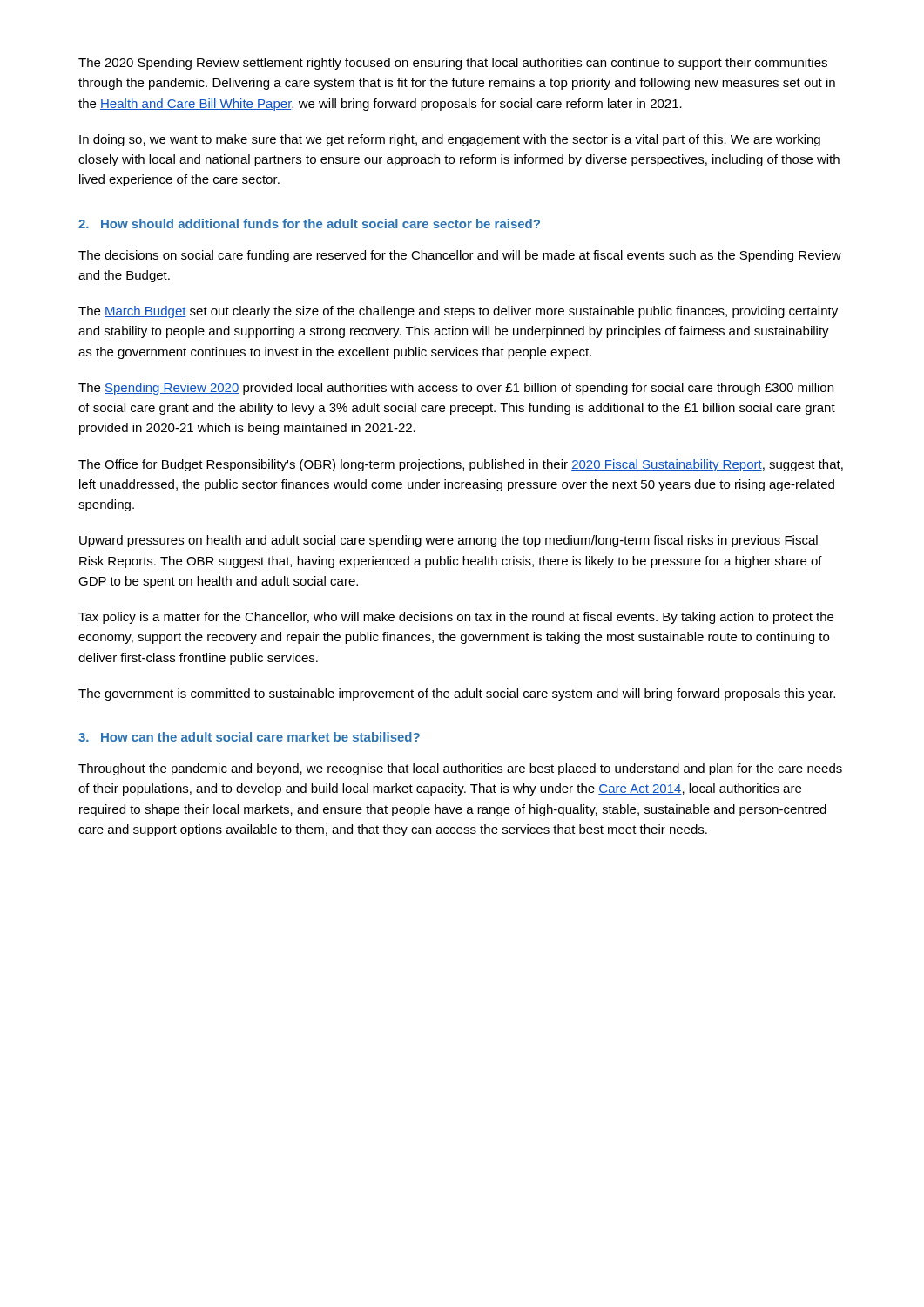924x1307 pixels.
Task: Select the text block that says "The 2020 Spending Review settlement"
Action: (457, 83)
